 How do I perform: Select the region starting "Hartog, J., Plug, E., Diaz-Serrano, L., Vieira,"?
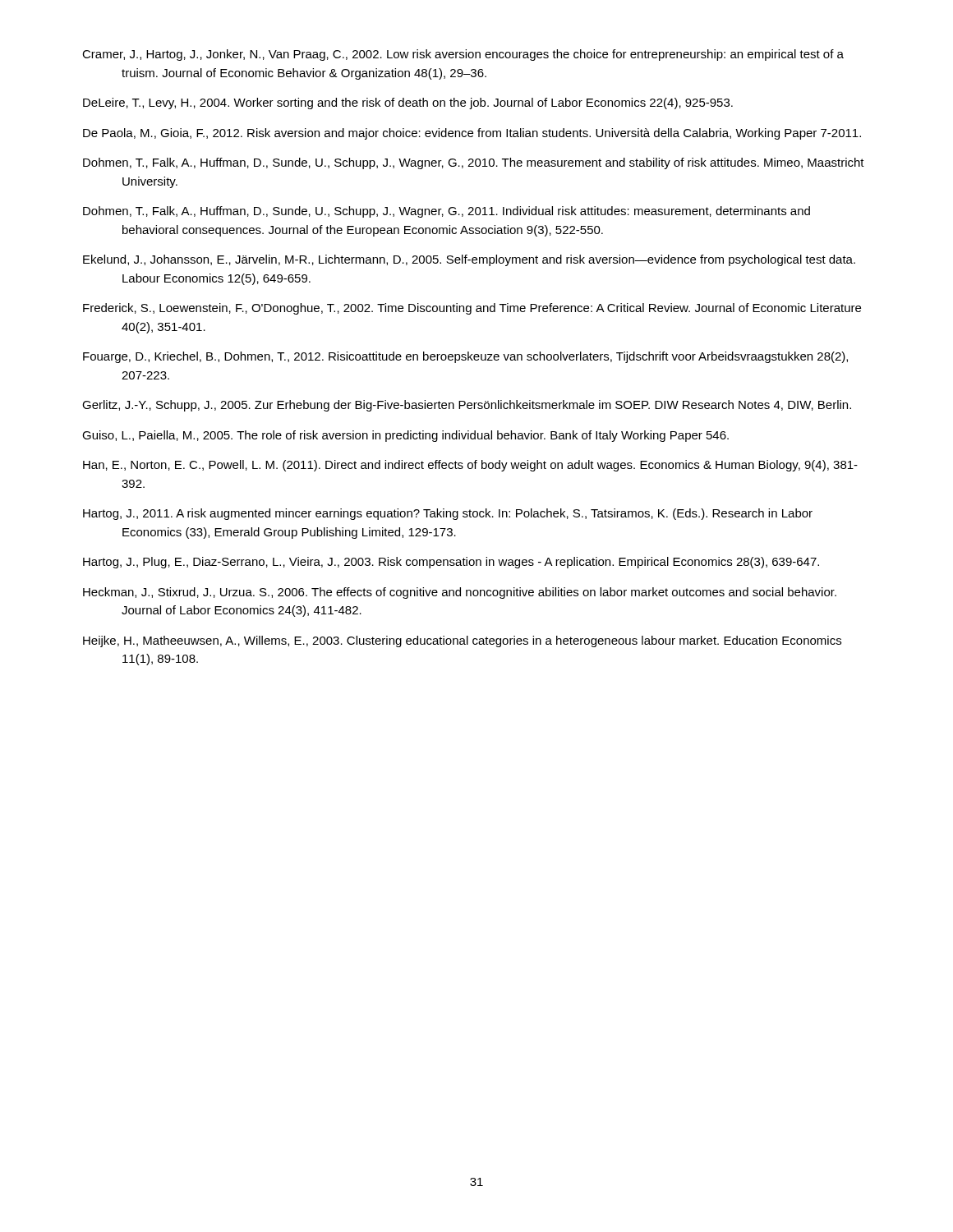pos(451,561)
